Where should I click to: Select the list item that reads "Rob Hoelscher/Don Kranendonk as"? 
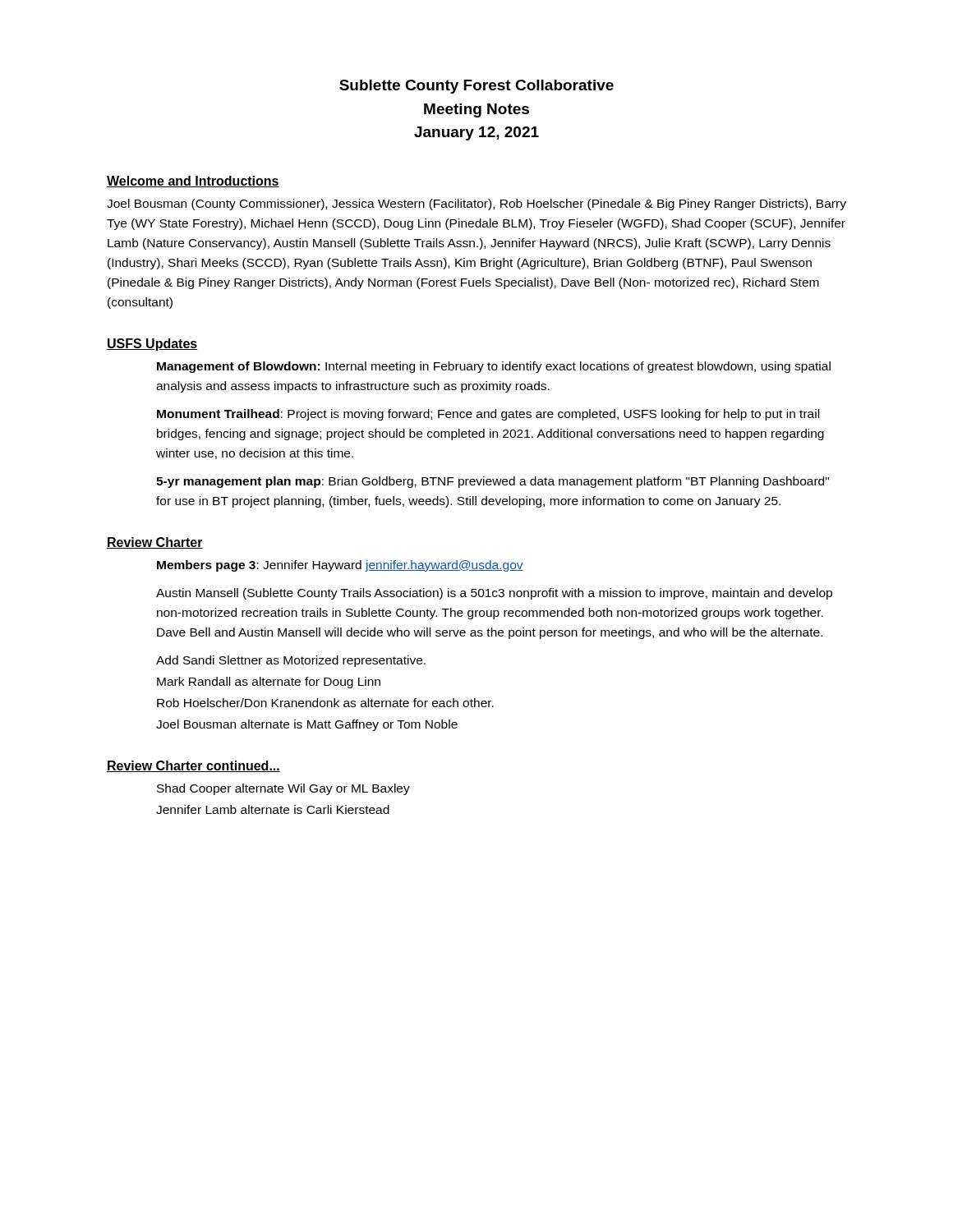tap(325, 702)
